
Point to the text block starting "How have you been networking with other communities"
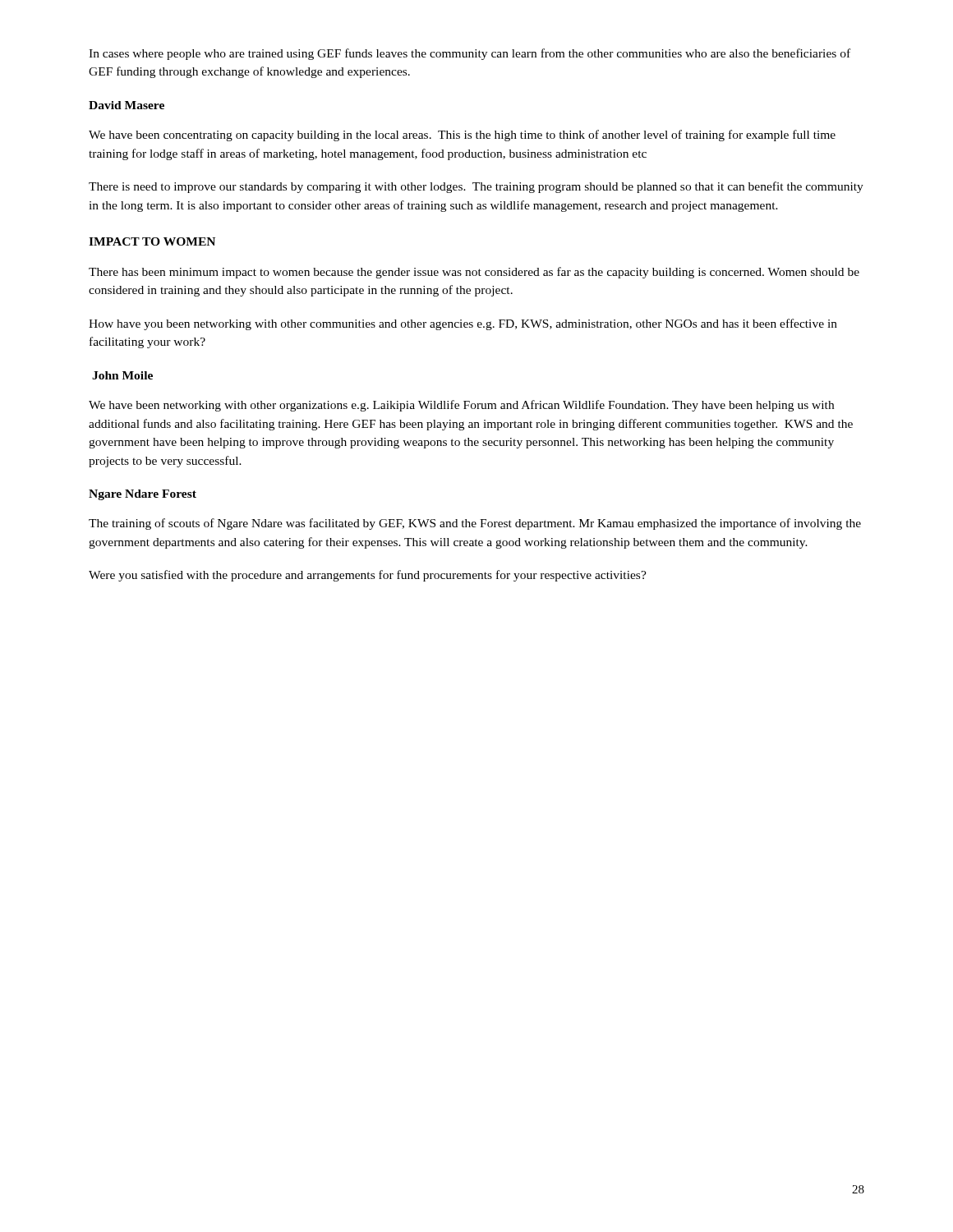[463, 332]
